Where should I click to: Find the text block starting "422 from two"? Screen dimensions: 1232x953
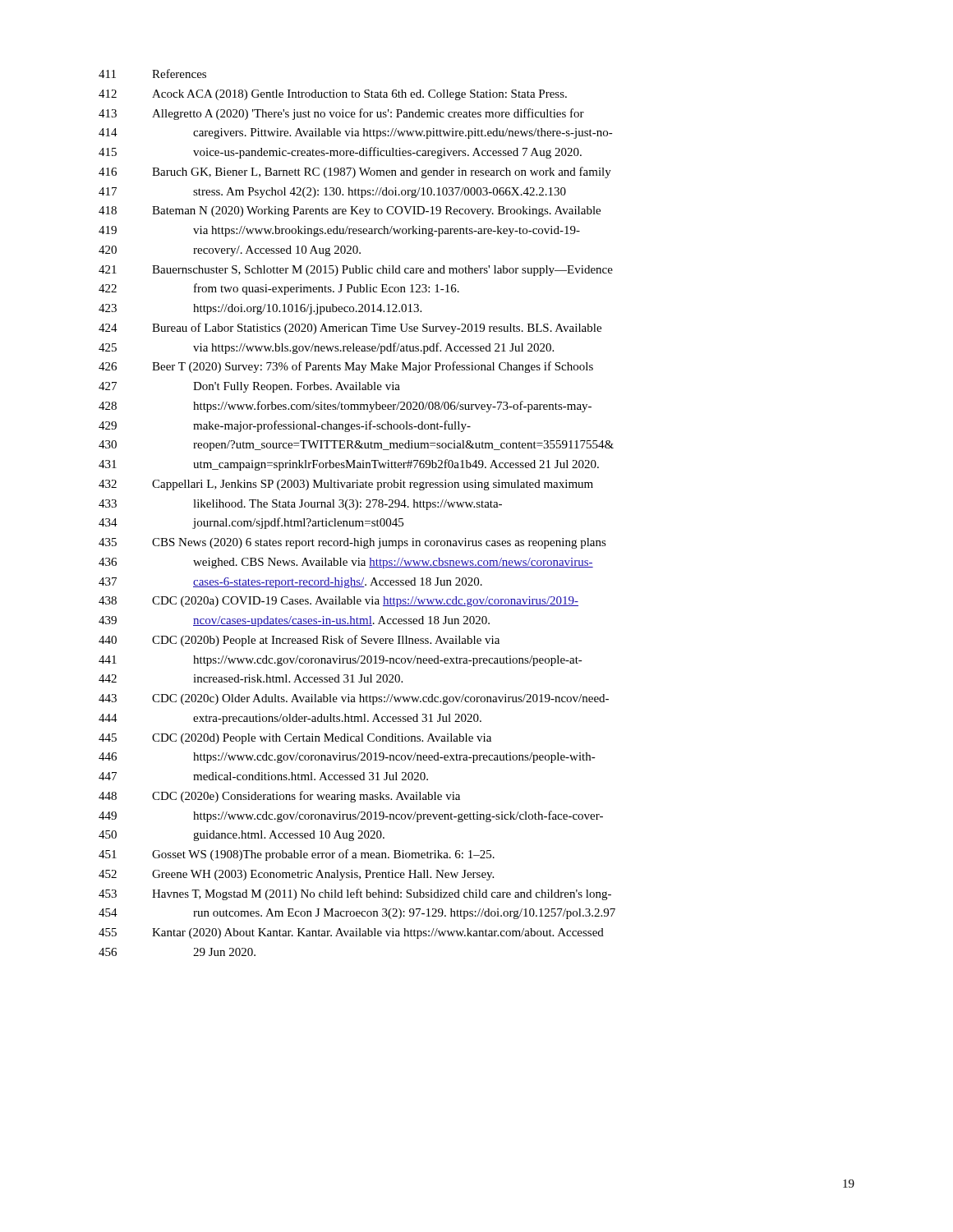tap(279, 289)
